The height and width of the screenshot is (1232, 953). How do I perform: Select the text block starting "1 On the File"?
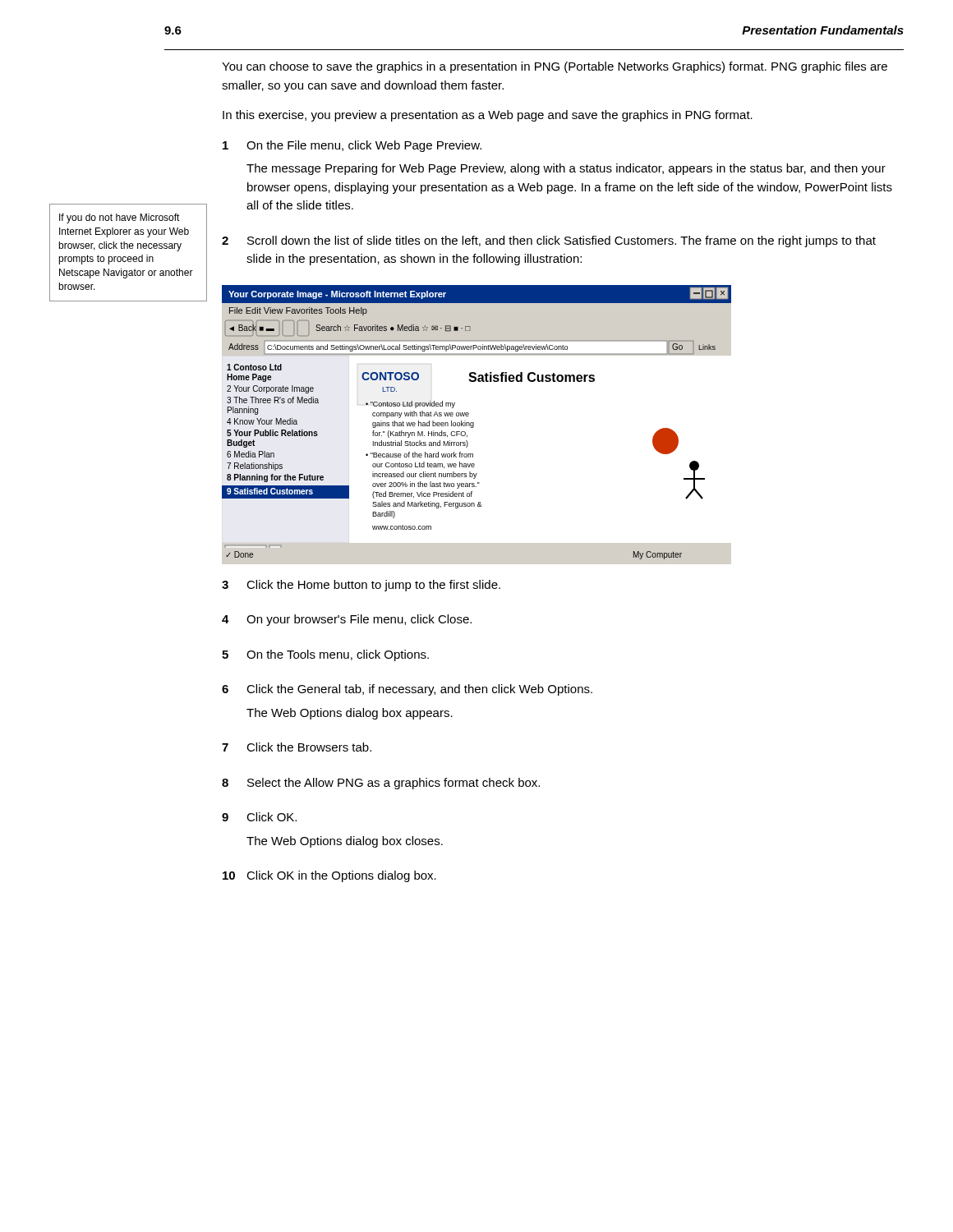pos(563,178)
